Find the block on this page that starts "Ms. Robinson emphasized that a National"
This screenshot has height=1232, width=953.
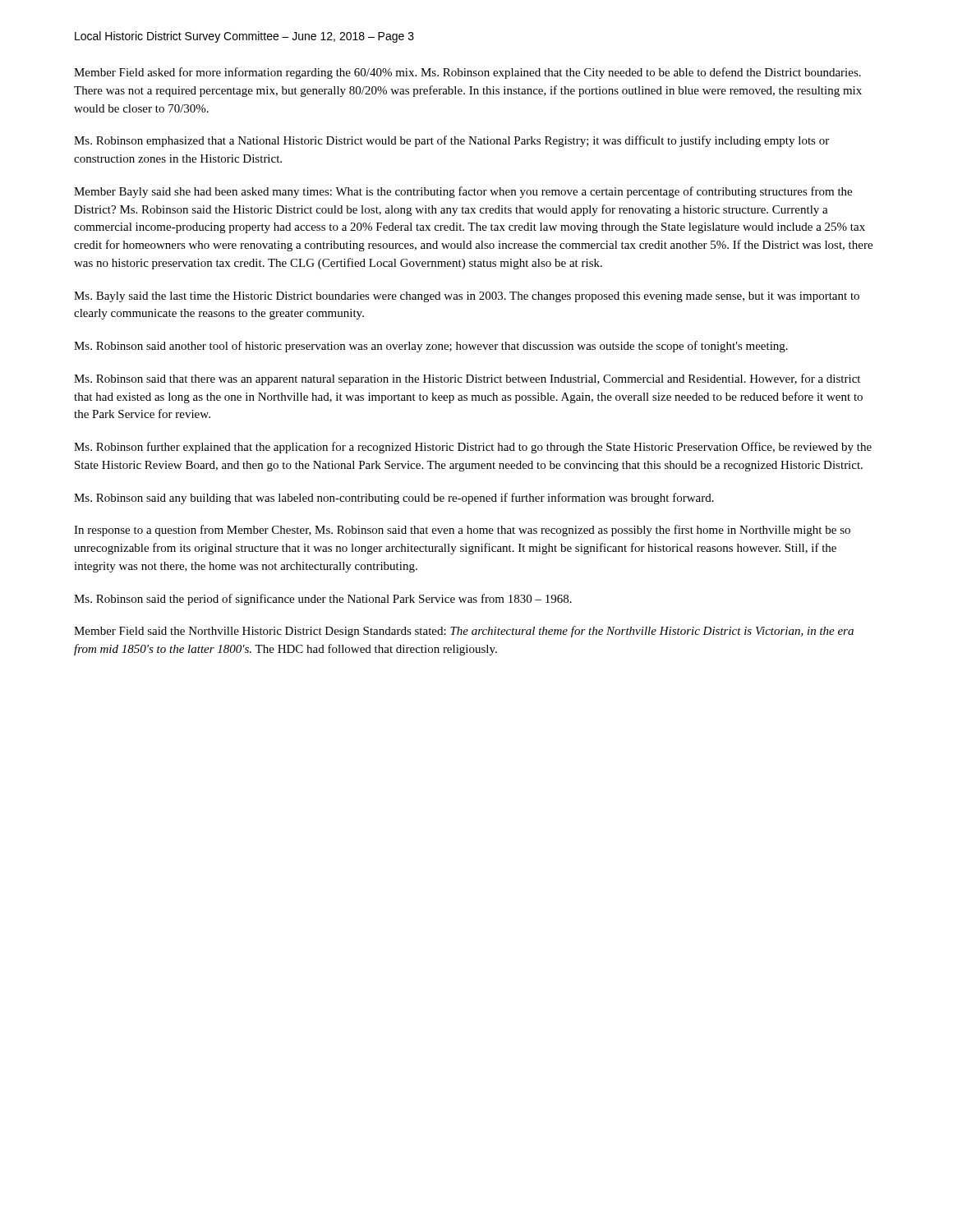coord(452,150)
